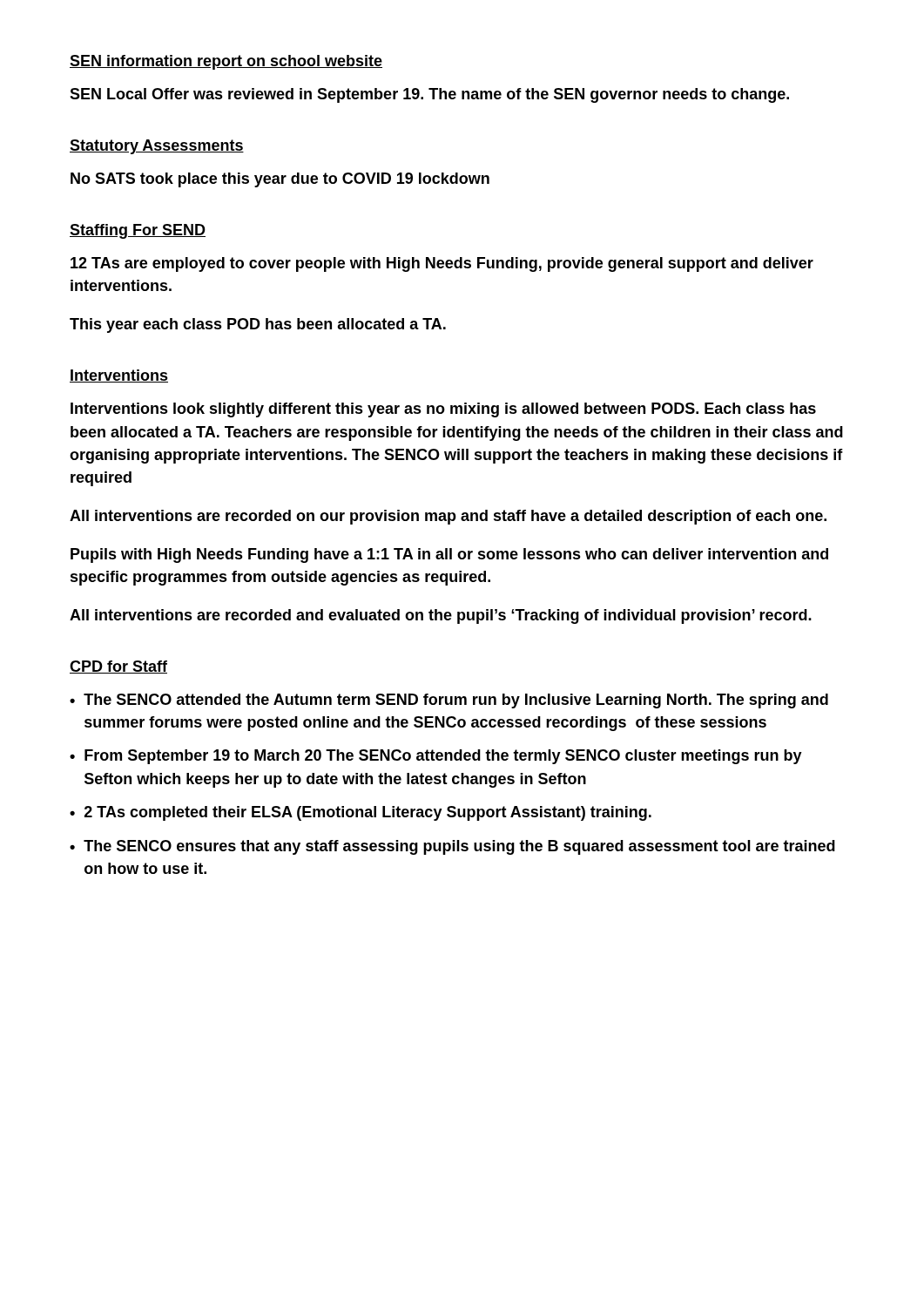924x1307 pixels.
Task: Locate the text block that reads "All interventions are recorded on our"
Action: click(x=449, y=516)
